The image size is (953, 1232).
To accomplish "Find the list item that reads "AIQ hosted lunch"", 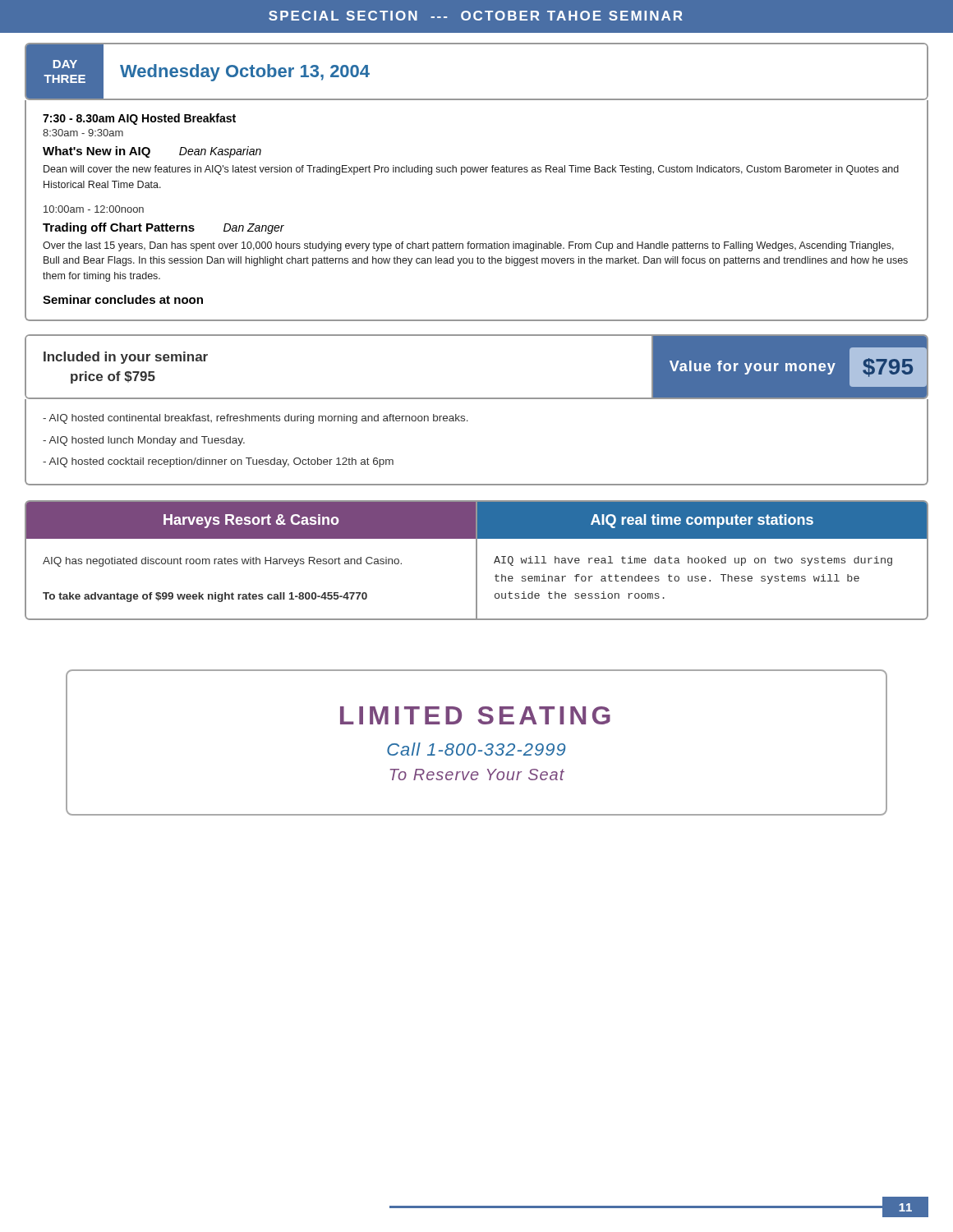I will [144, 439].
